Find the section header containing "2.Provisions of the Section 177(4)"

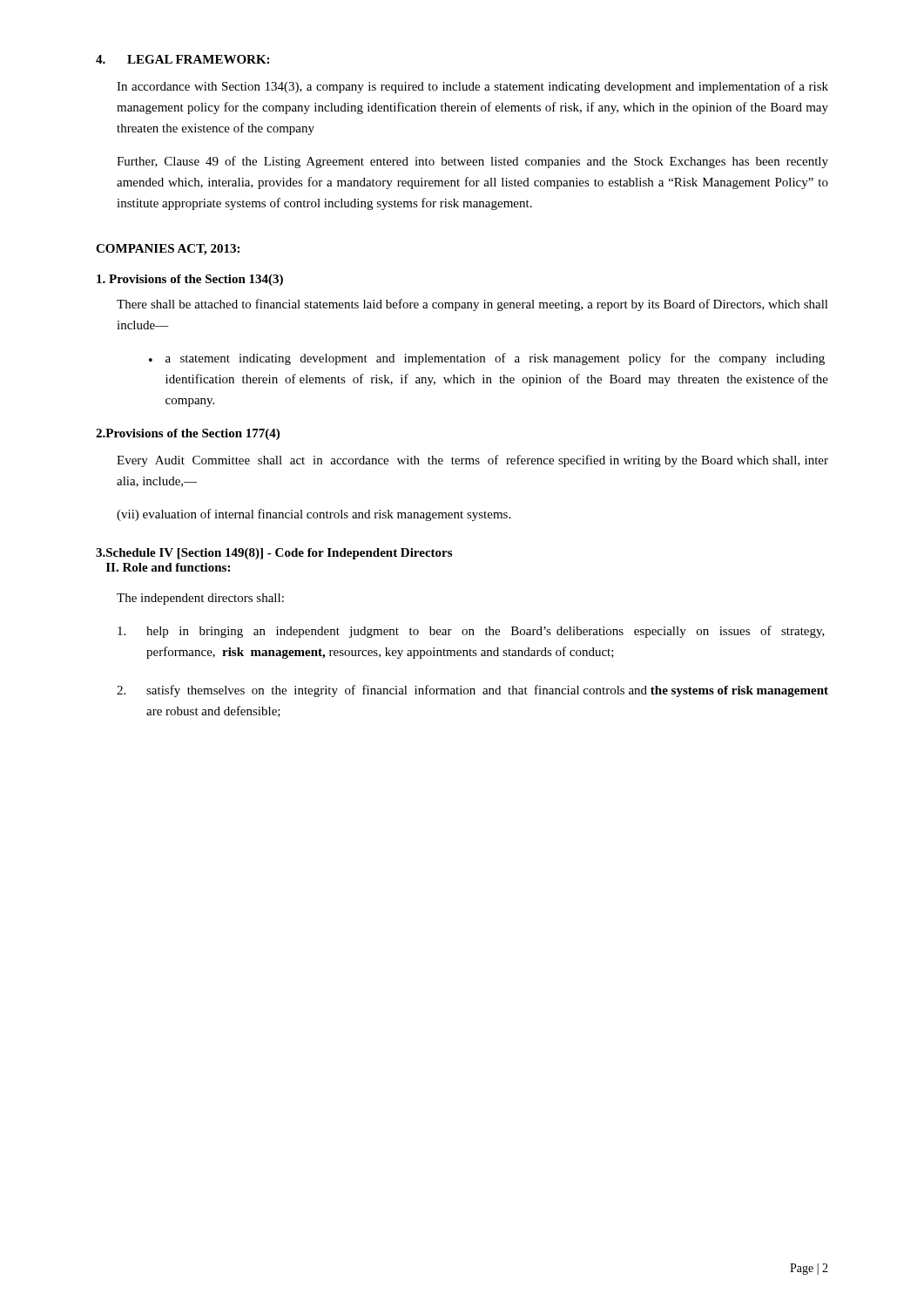[x=188, y=433]
